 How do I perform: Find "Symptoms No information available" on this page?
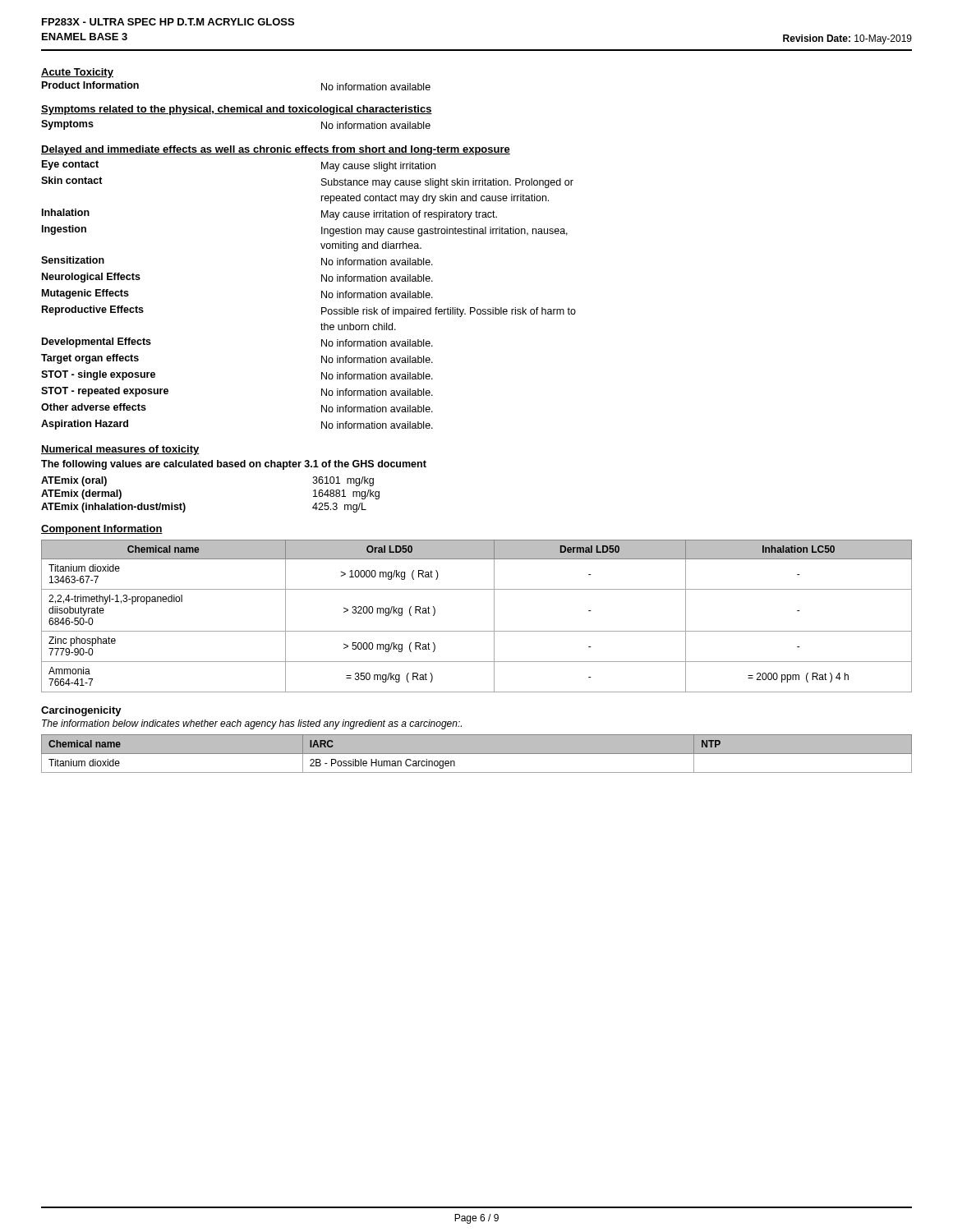click(74, 124)
